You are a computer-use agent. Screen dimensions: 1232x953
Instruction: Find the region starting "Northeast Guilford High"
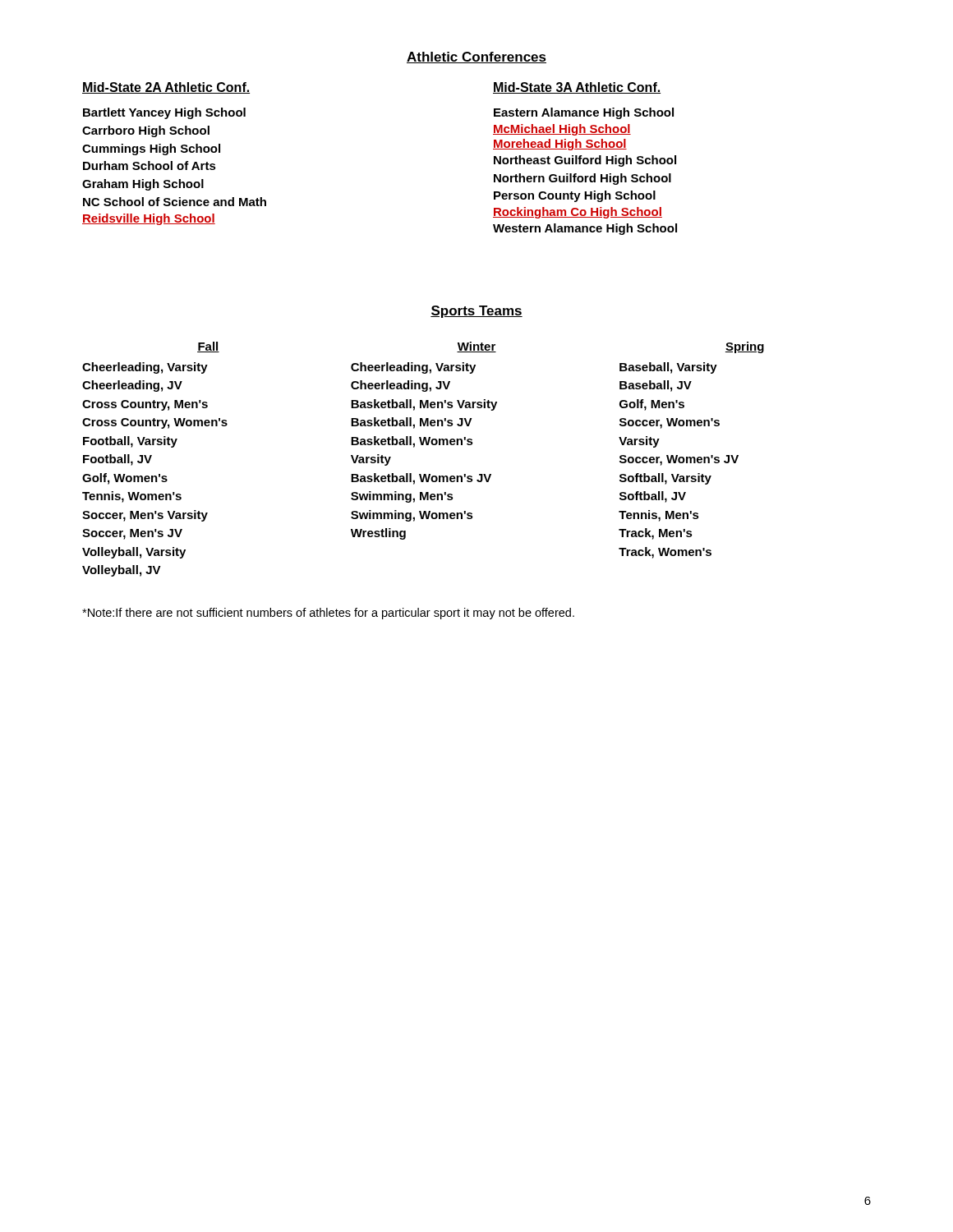coord(585,160)
